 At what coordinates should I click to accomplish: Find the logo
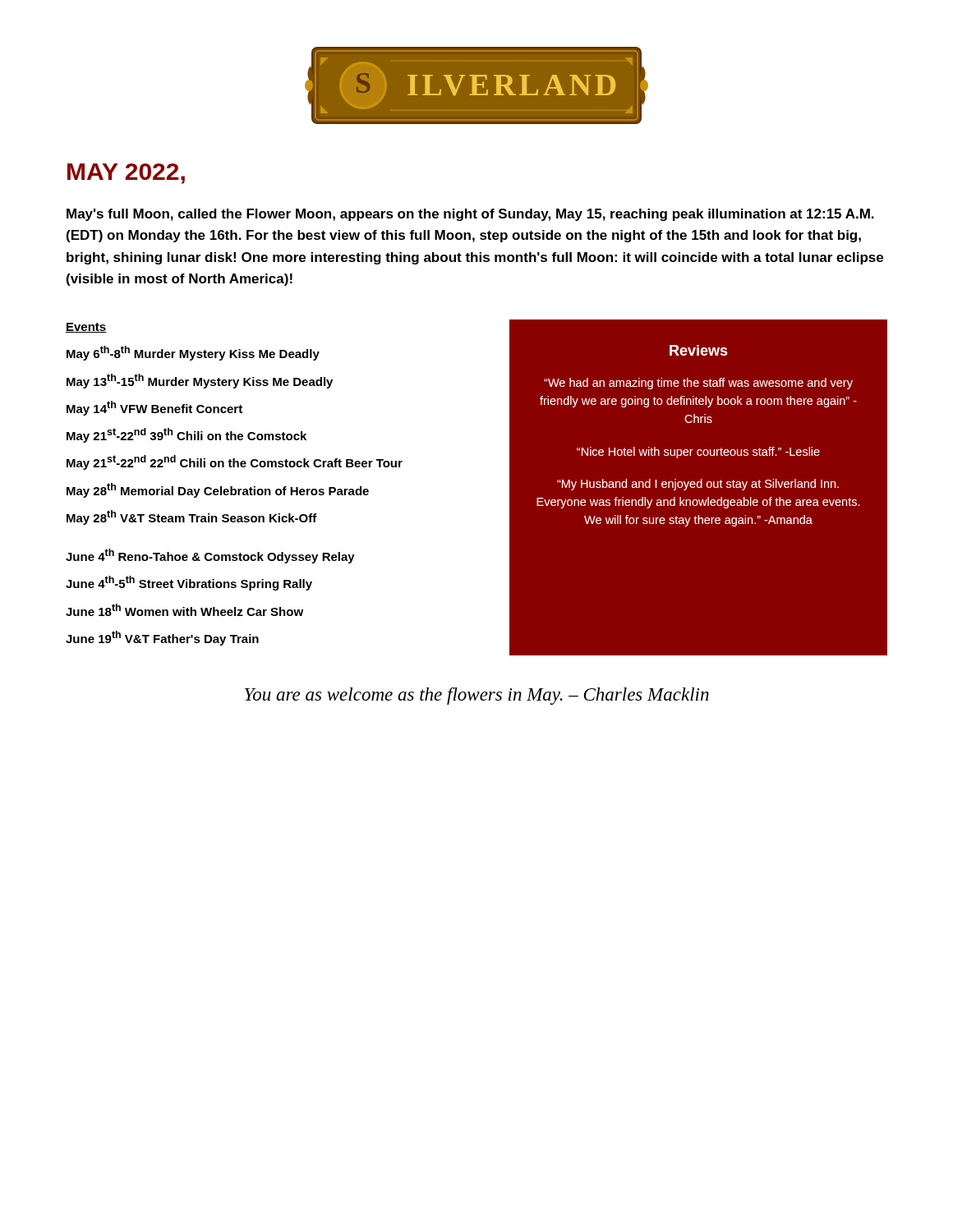(476, 88)
